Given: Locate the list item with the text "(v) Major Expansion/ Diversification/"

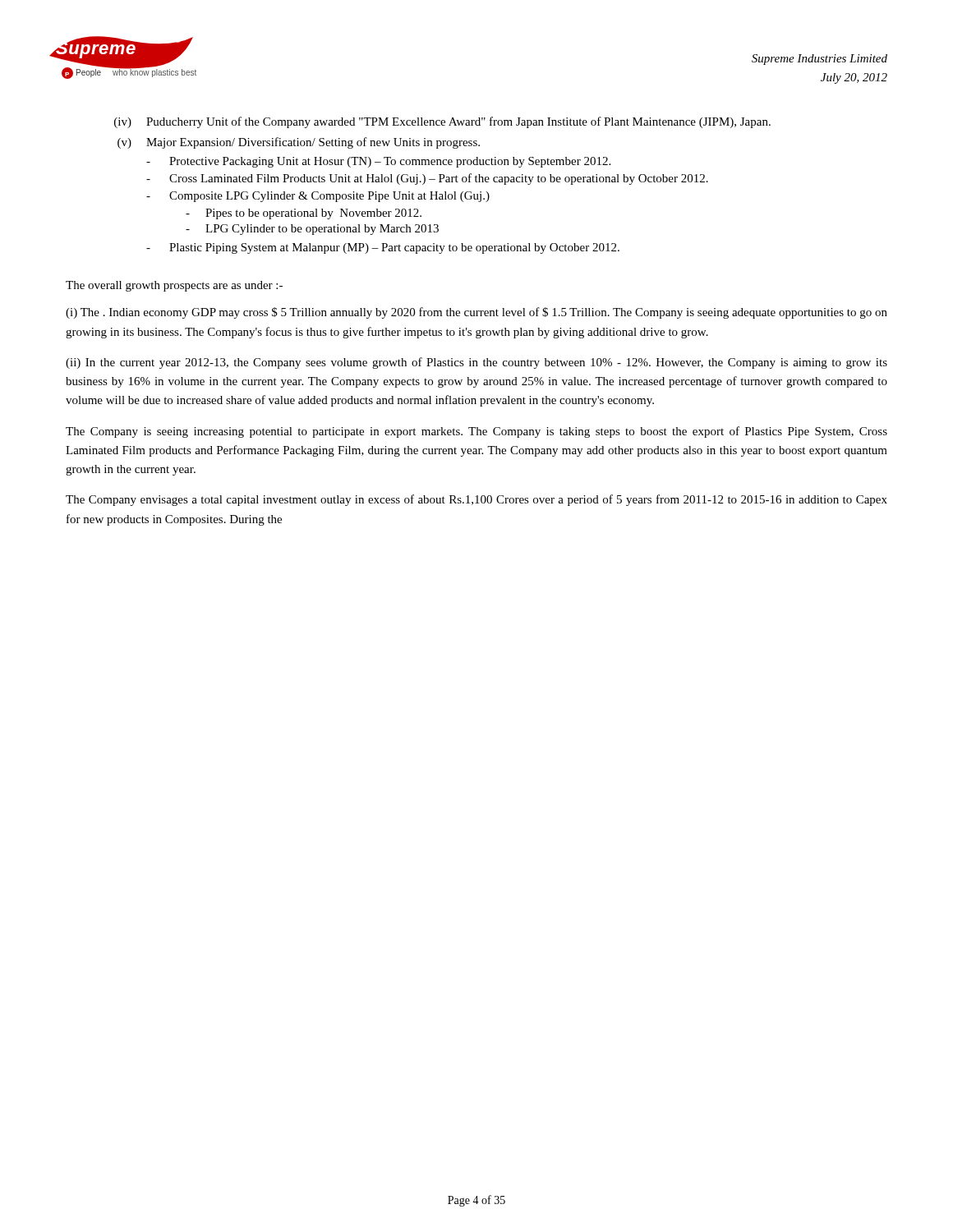Looking at the screenshot, I should pos(476,197).
